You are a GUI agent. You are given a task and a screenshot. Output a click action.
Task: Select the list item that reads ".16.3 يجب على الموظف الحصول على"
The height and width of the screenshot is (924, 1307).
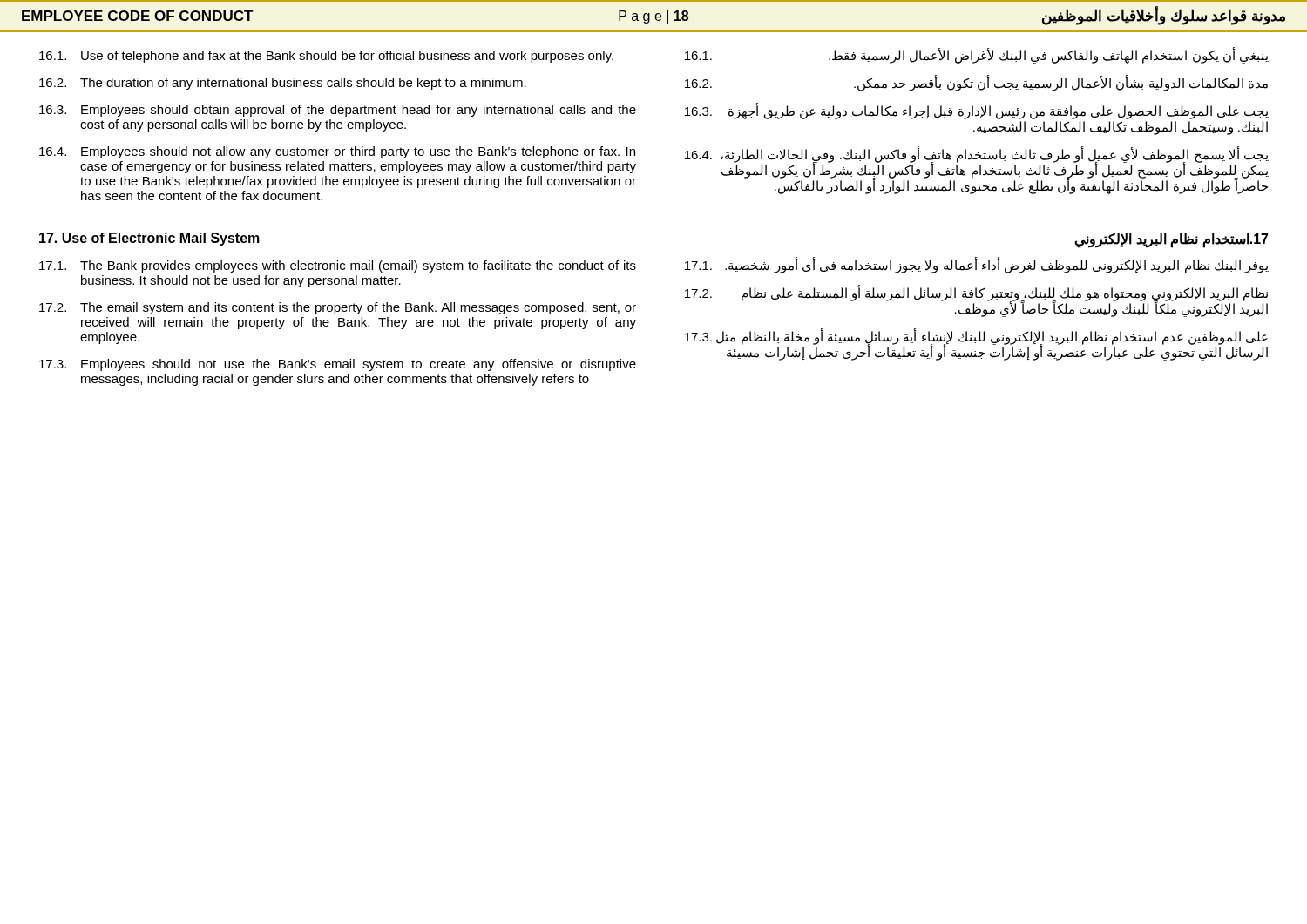coord(970,119)
